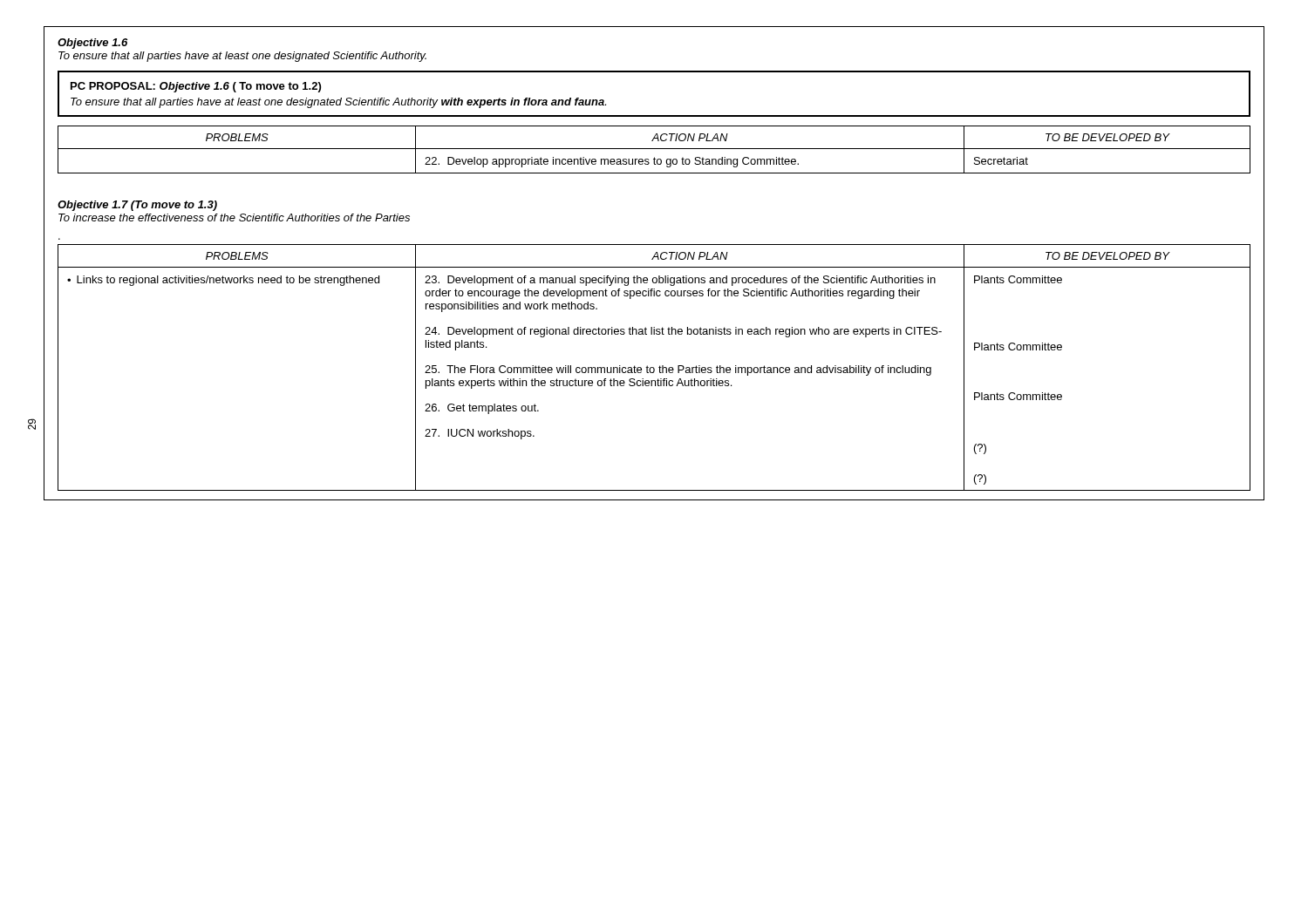
Task: Navigate to the element starting "Objective 1.6 To ensure that all parties"
Action: pos(243,49)
